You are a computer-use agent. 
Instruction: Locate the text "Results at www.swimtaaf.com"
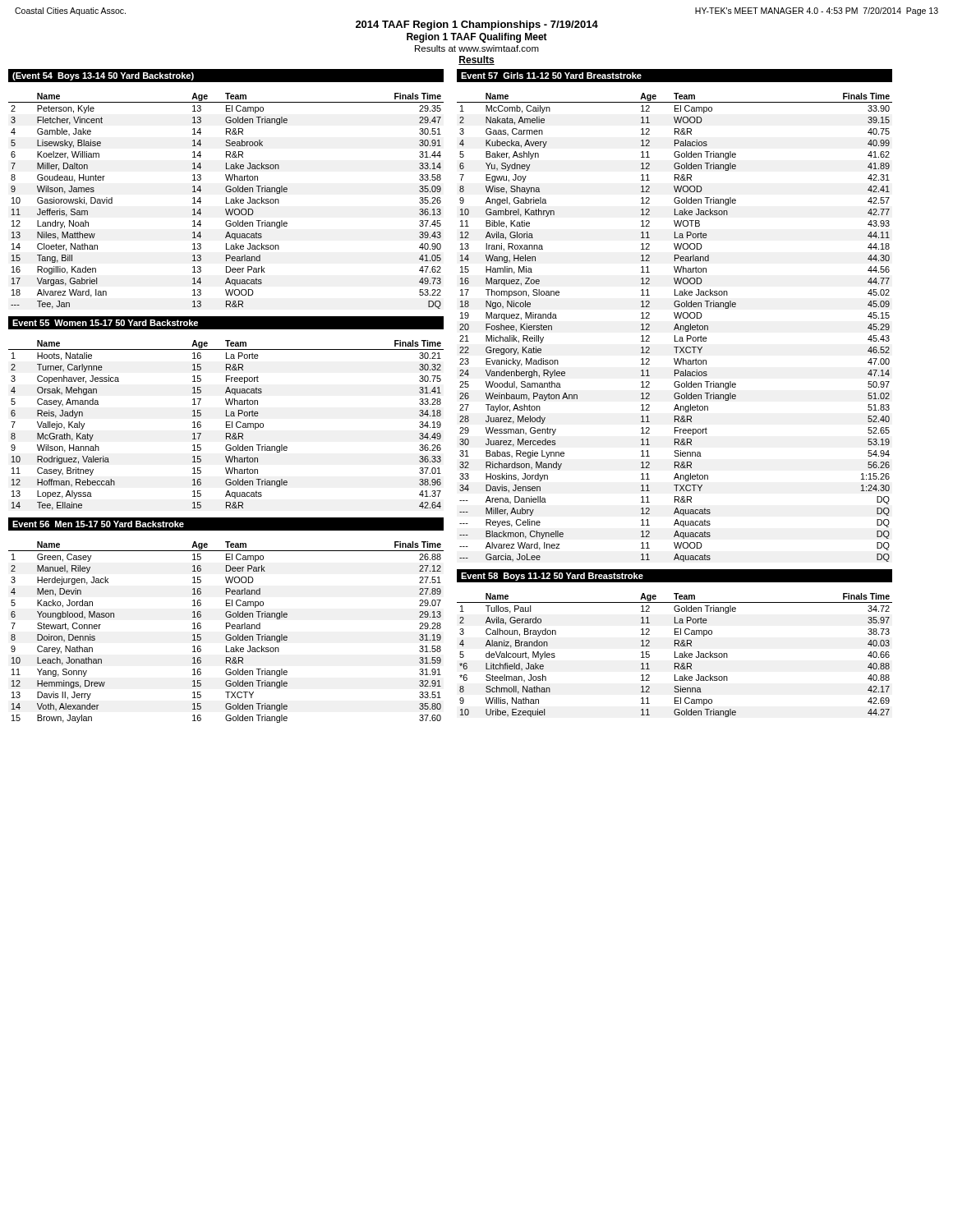click(x=476, y=48)
